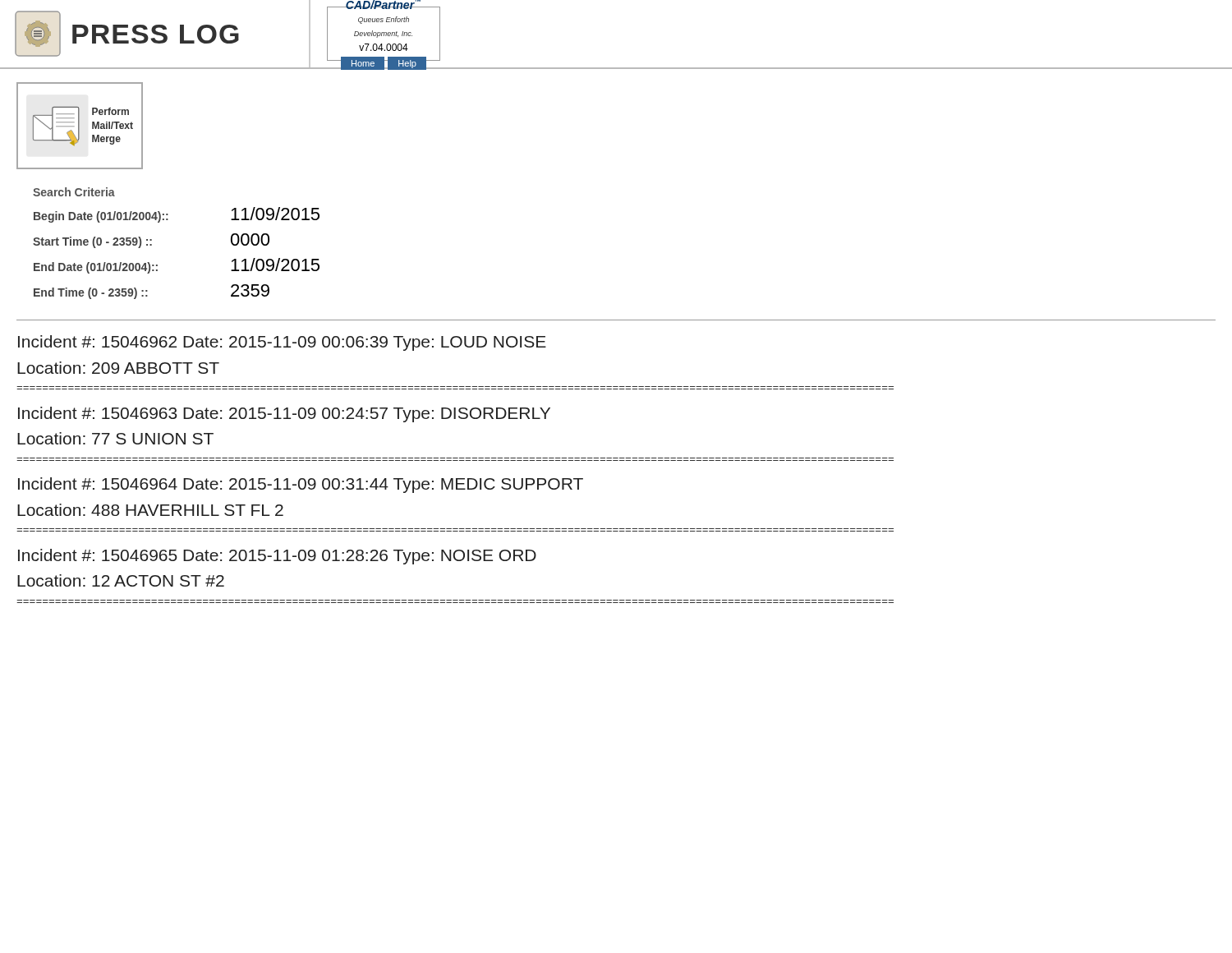This screenshot has width=1232, height=953.
Task: Select the text block containing "Incident #: 15046964 Date: 2015-11-09"
Action: click(x=300, y=497)
